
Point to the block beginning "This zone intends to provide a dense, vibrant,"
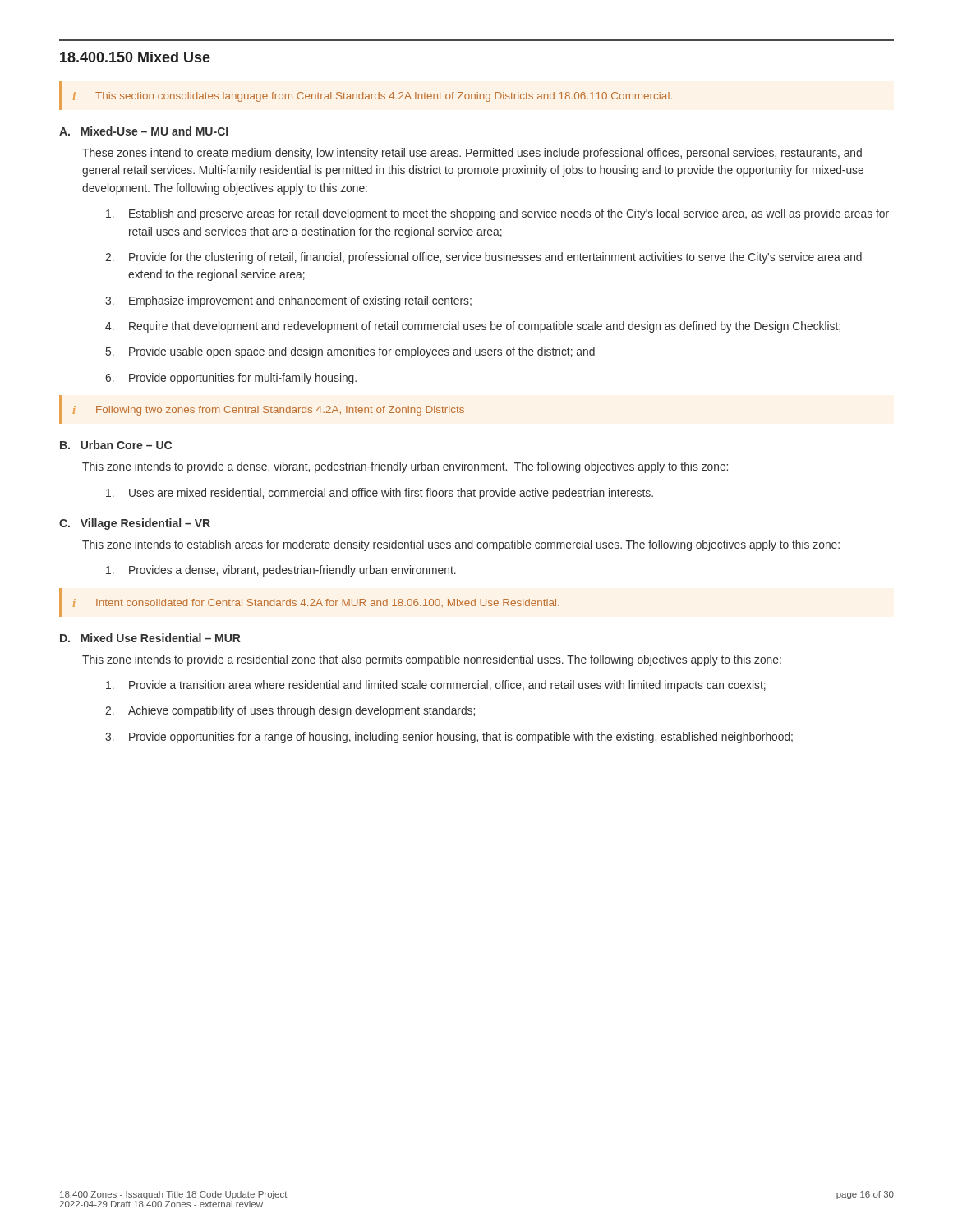coord(406,467)
